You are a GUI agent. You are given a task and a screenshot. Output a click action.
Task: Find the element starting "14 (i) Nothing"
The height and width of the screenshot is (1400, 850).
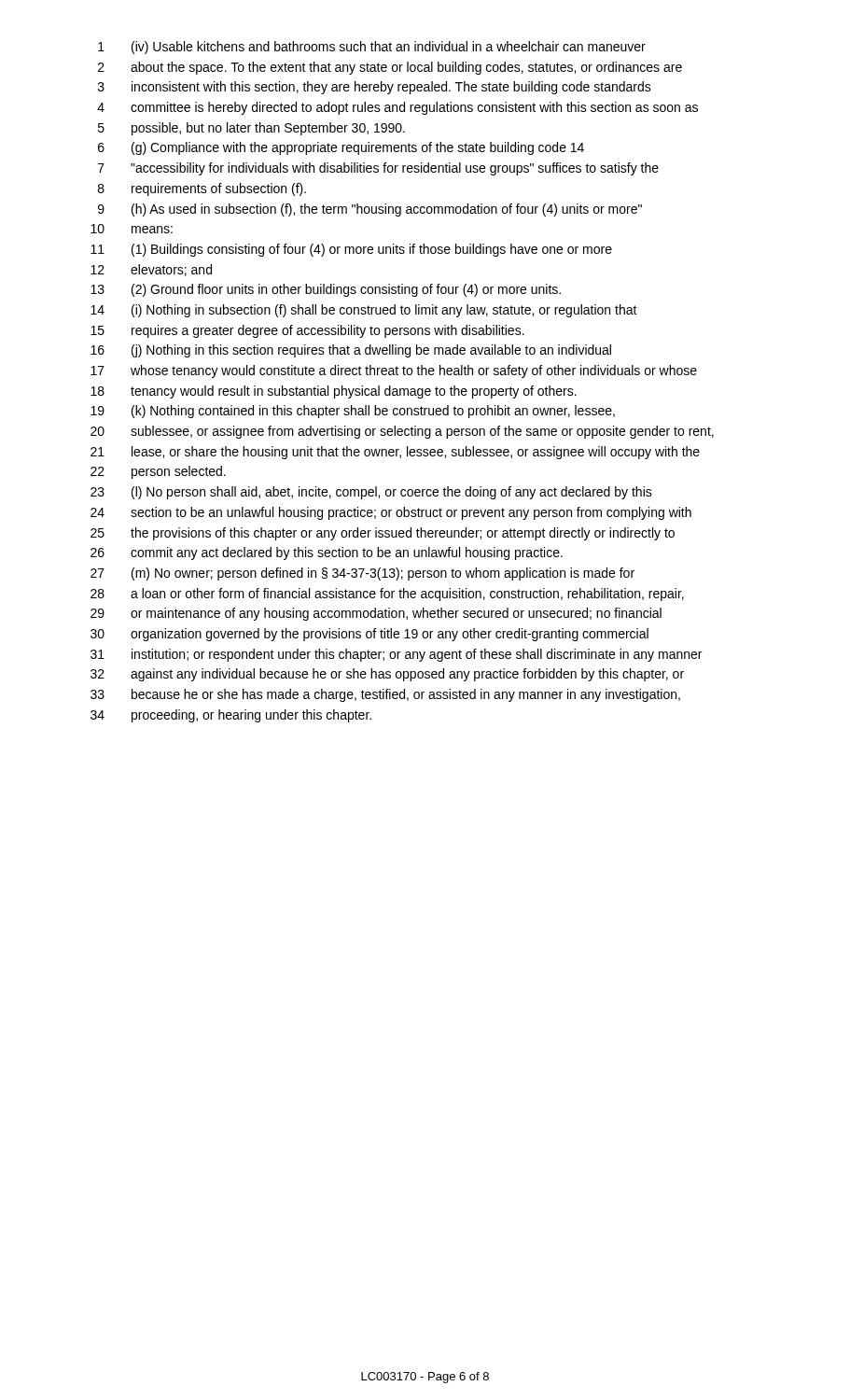pos(434,311)
